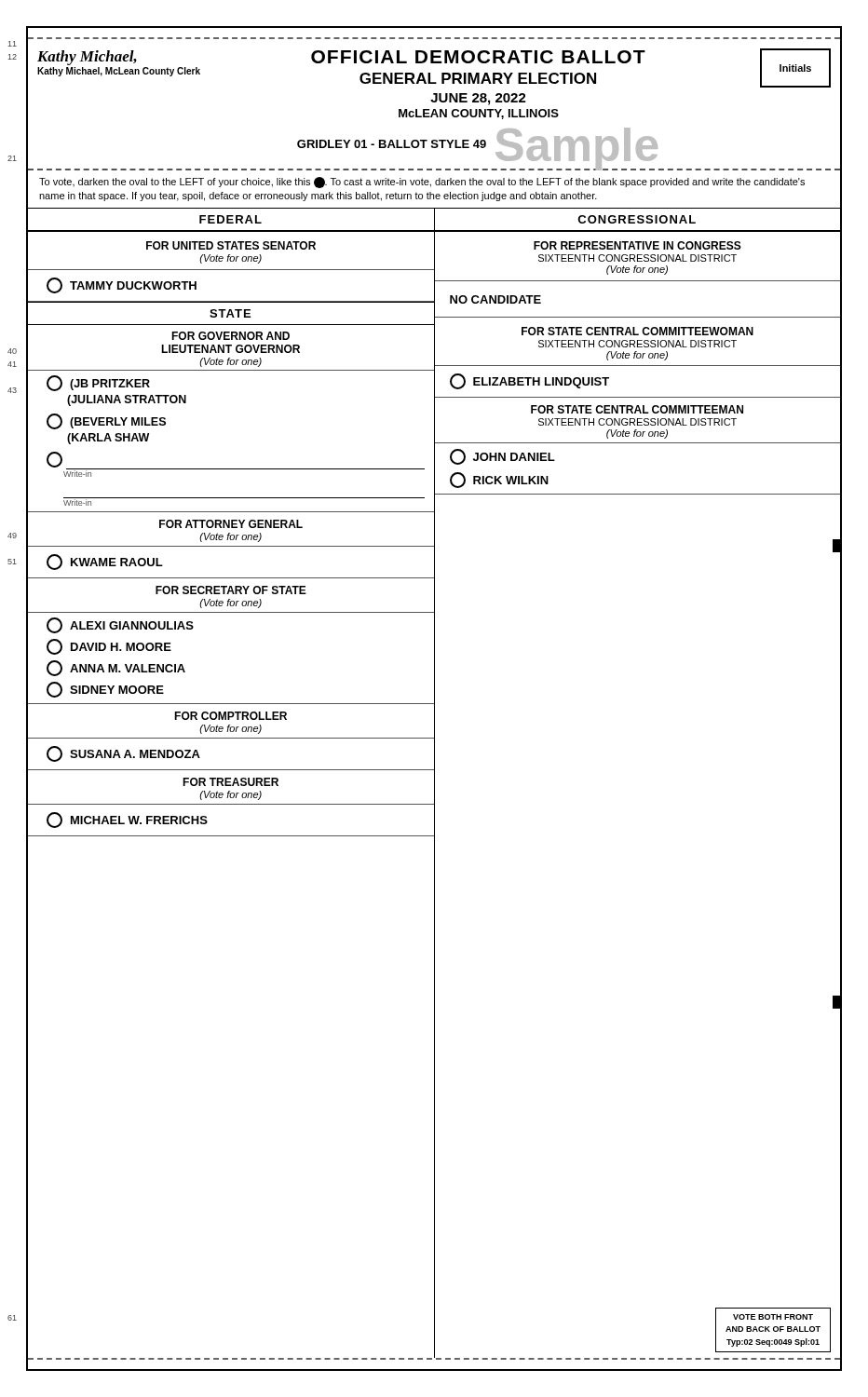Click where it says "(JB PRITZKER"

[98, 384]
